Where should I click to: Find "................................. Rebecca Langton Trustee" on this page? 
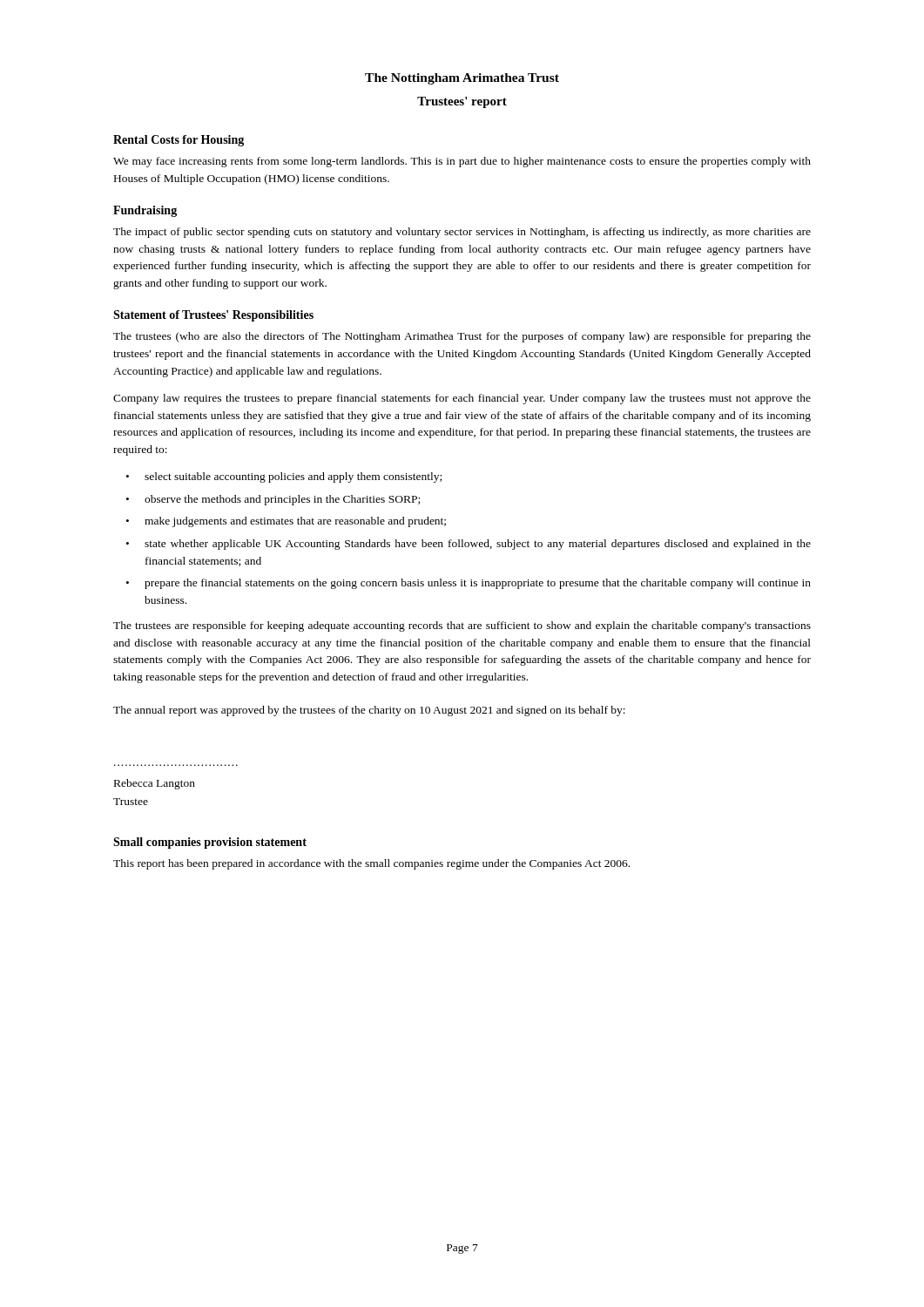click(x=155, y=784)
